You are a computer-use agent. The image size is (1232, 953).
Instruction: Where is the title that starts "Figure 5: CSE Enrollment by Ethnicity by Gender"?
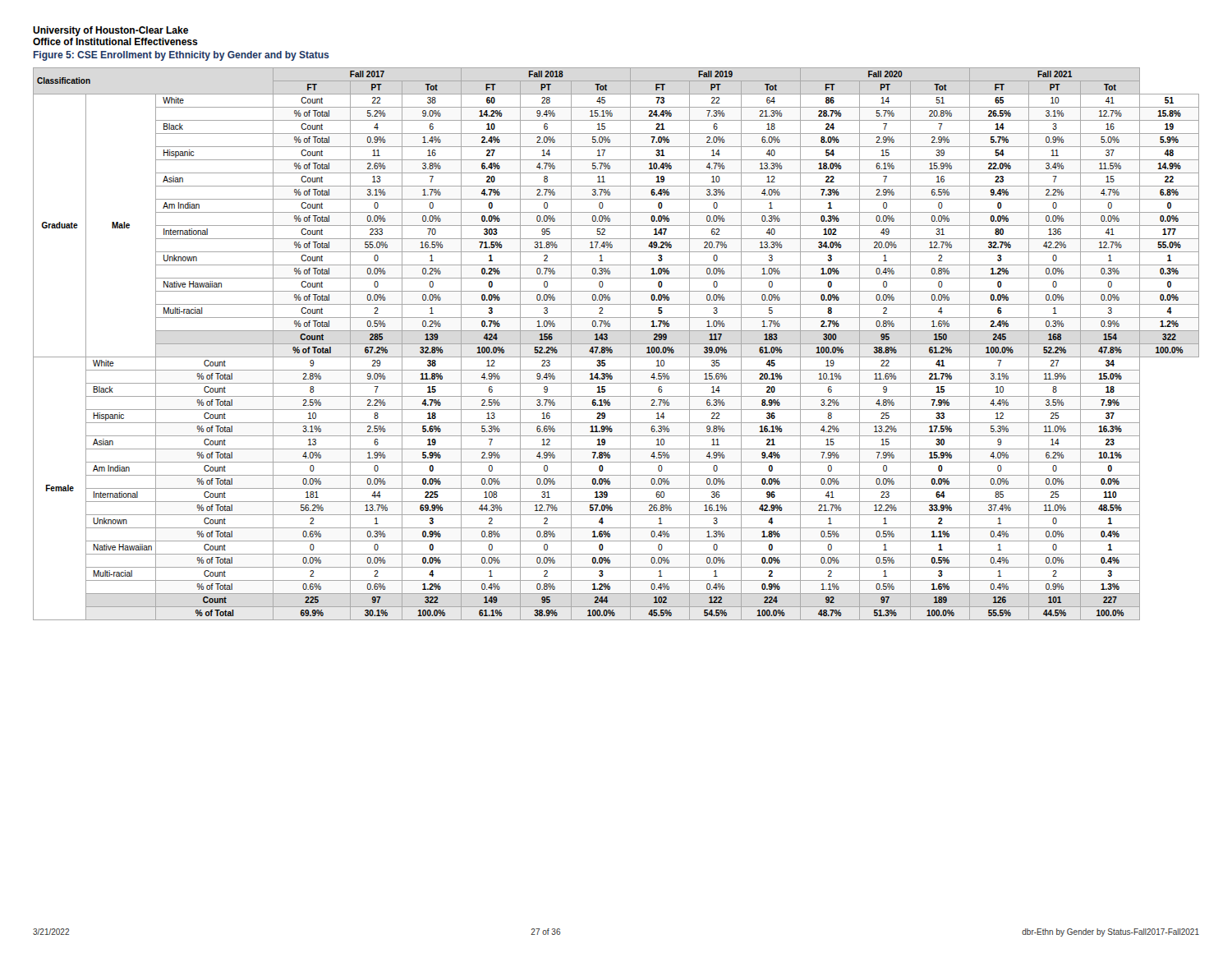point(181,55)
